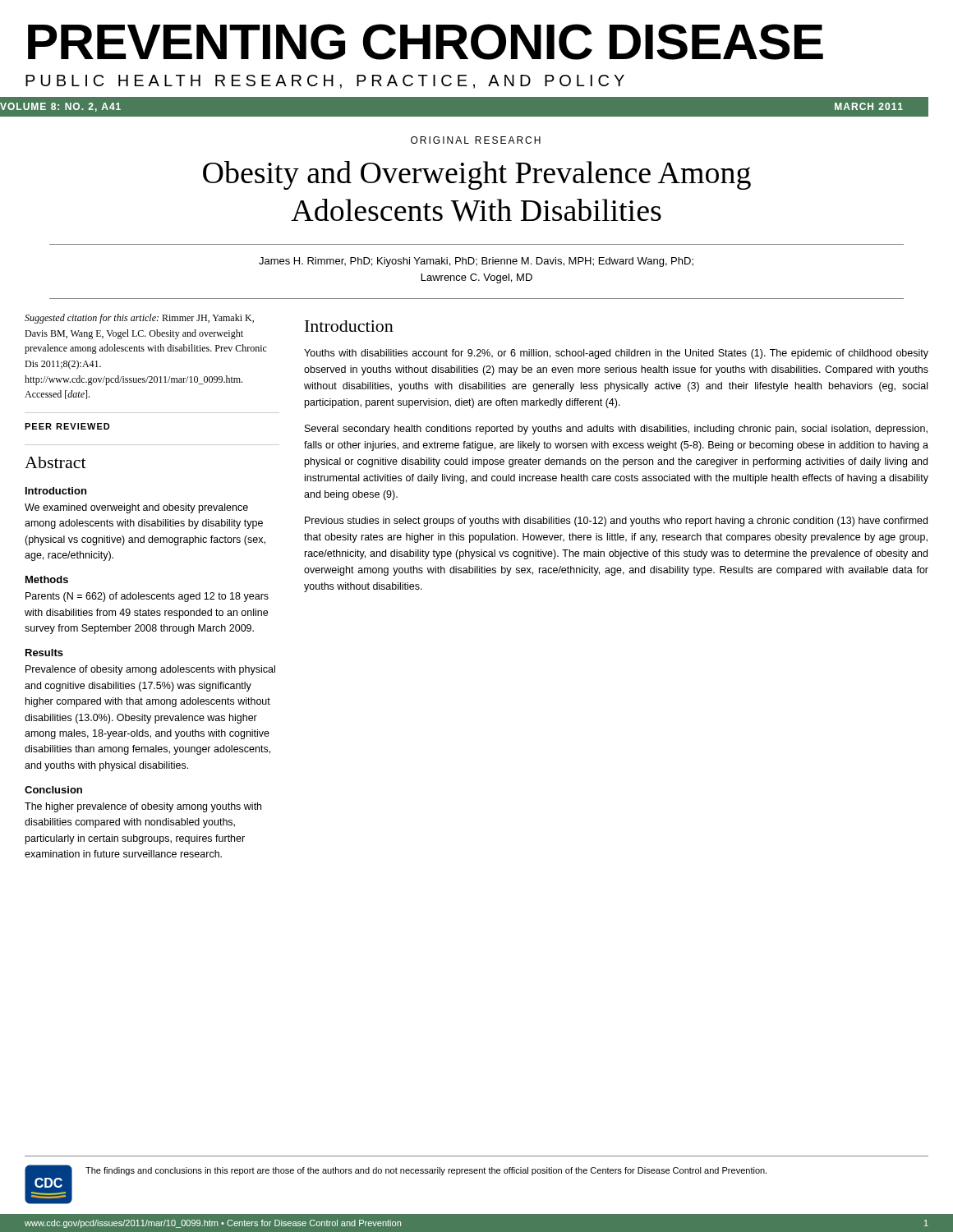
Task: Locate the text starting "Several secondary health"
Action: [x=616, y=462]
